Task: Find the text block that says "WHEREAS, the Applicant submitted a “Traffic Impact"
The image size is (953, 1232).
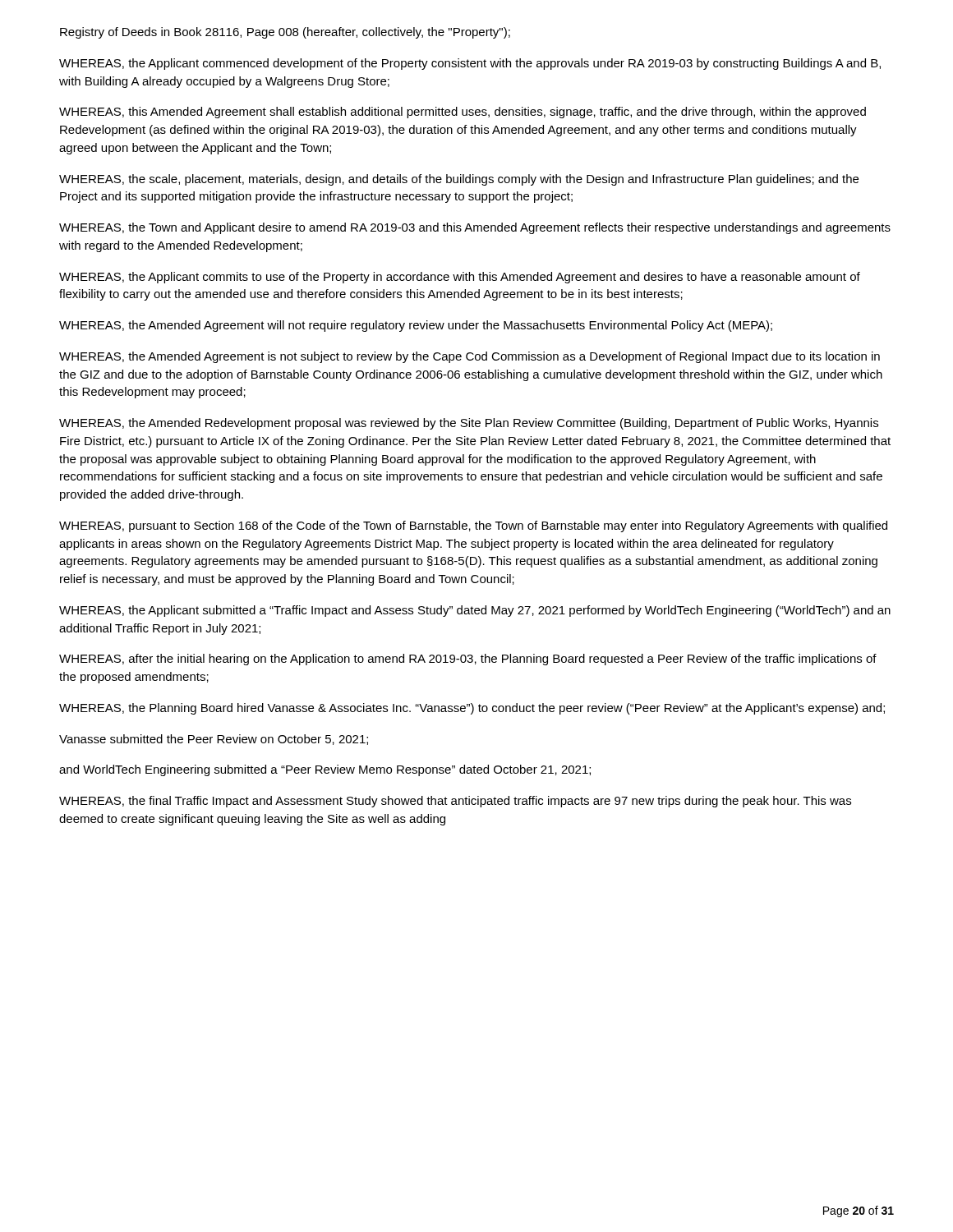Action: pyautogui.click(x=475, y=619)
